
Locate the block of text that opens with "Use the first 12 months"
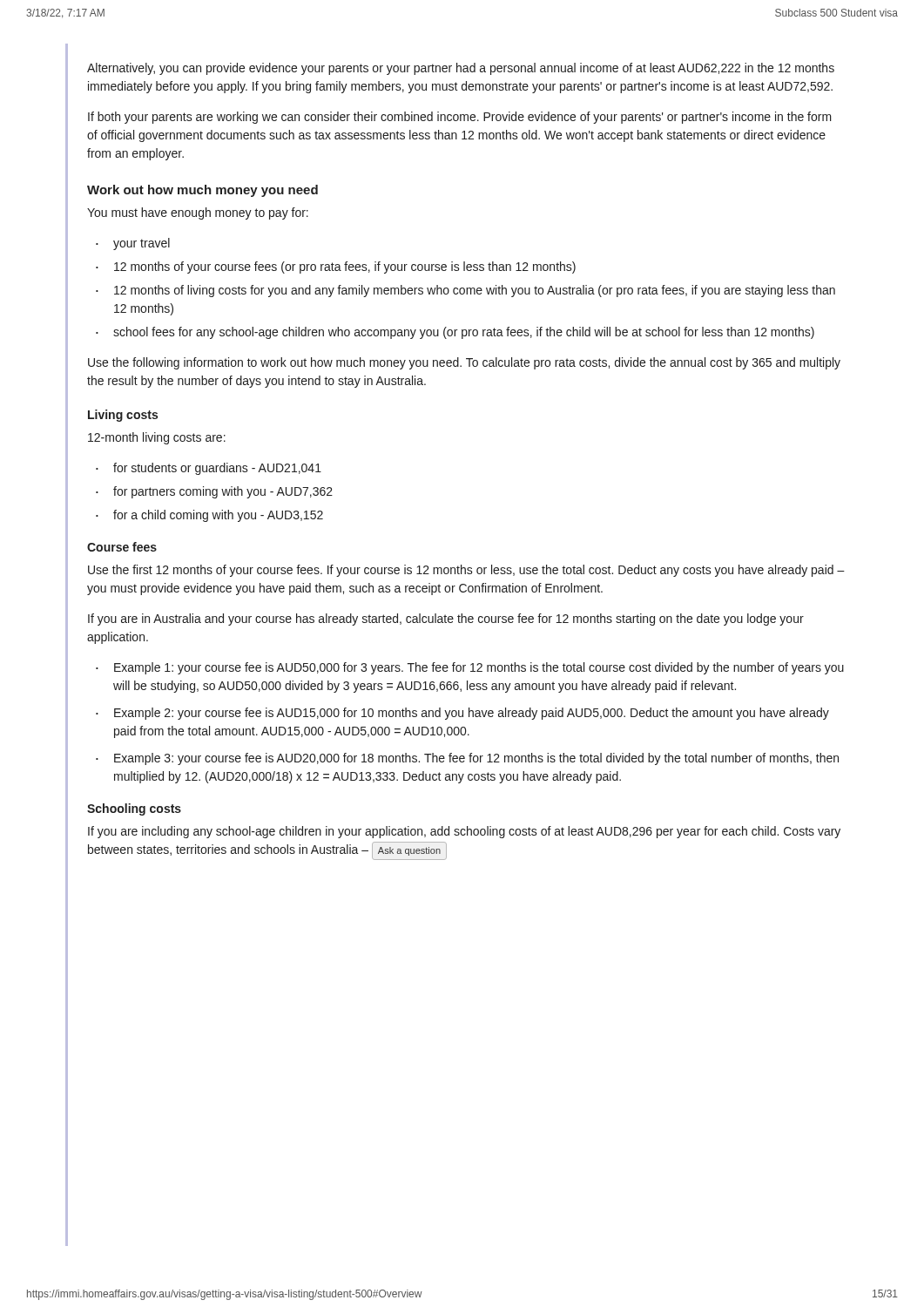(466, 579)
